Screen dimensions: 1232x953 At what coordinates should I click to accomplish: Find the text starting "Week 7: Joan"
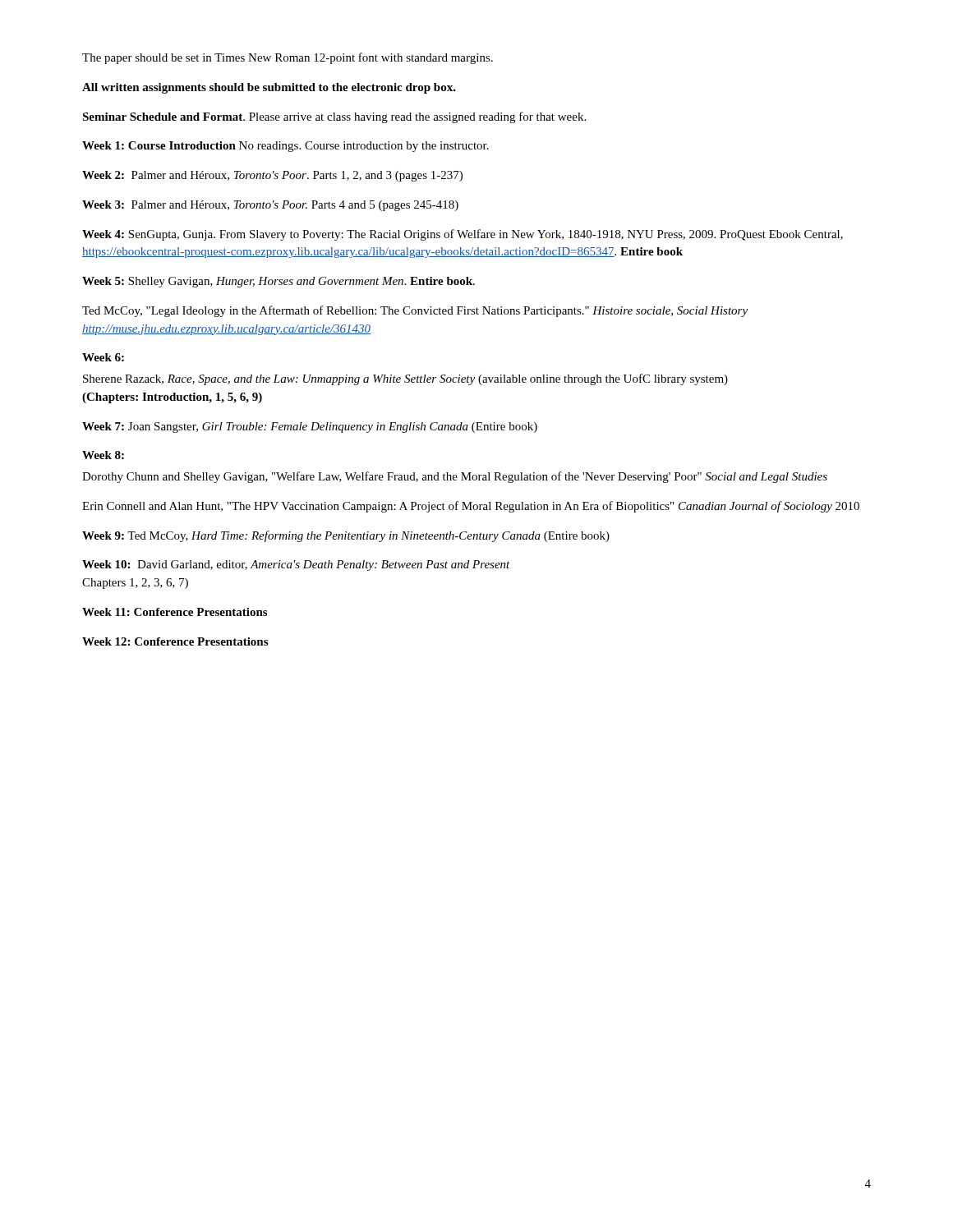tap(310, 426)
